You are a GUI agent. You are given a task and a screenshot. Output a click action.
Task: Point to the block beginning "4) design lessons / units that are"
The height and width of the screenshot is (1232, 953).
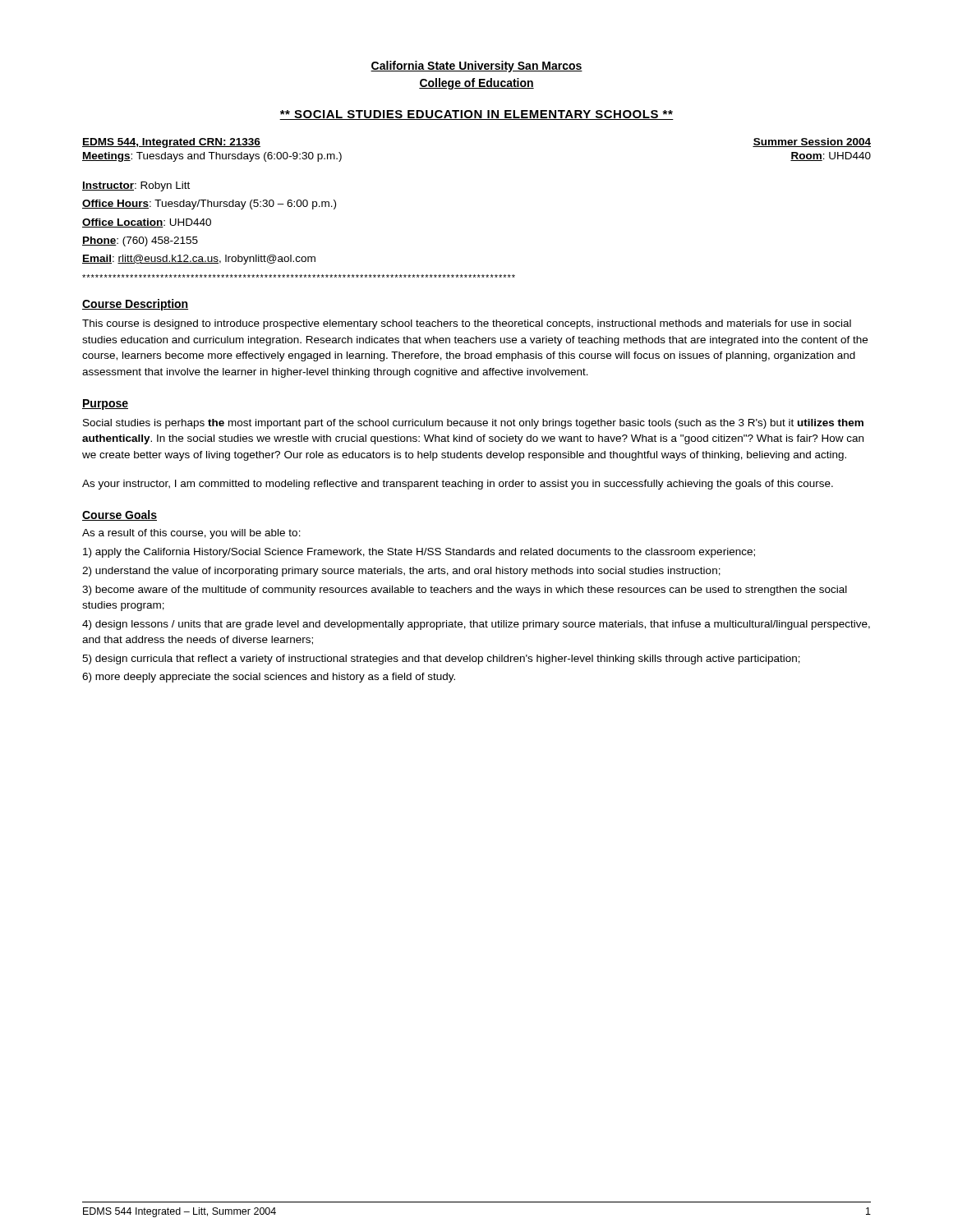point(476,632)
